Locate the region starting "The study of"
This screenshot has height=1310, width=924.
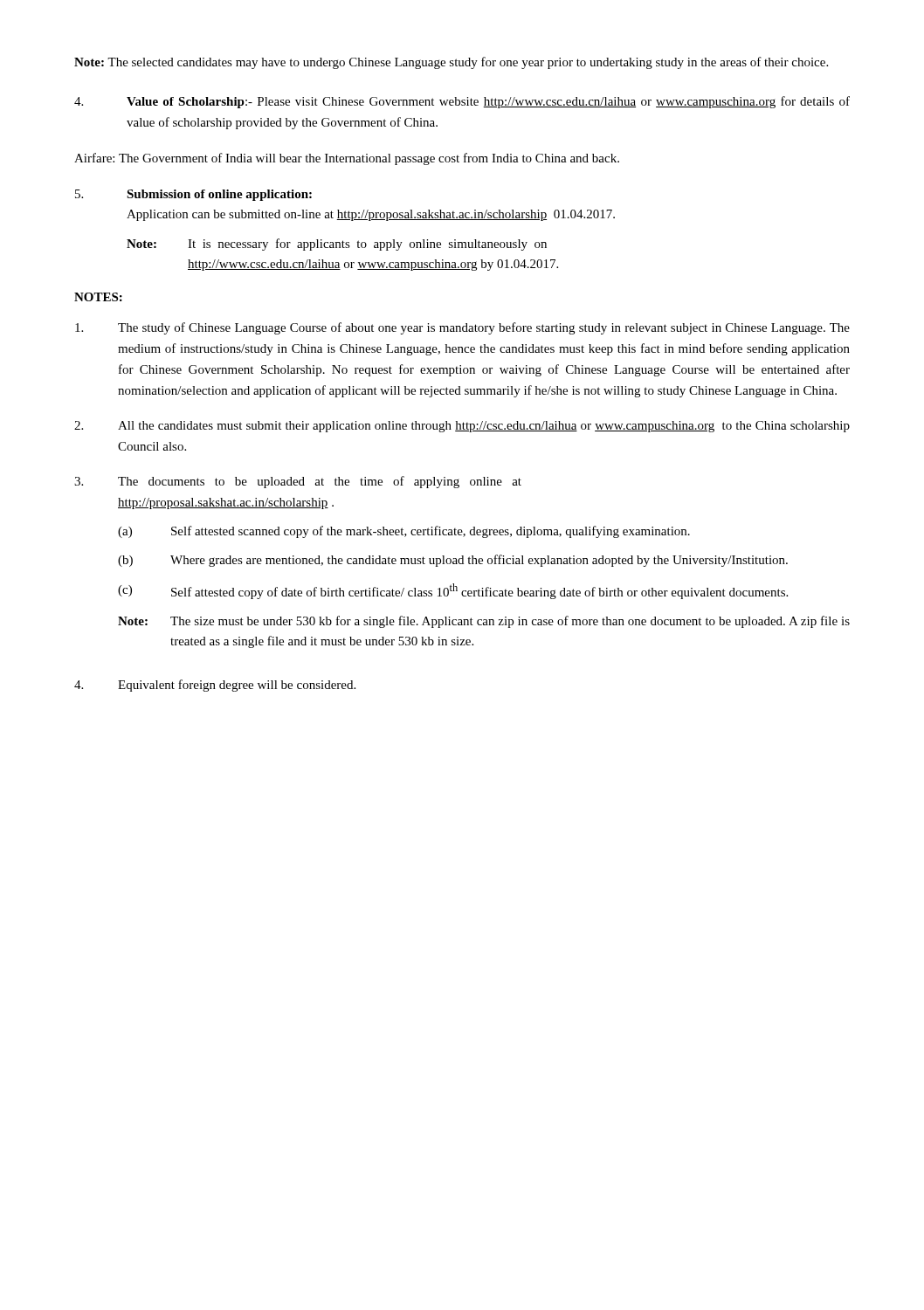pos(462,359)
